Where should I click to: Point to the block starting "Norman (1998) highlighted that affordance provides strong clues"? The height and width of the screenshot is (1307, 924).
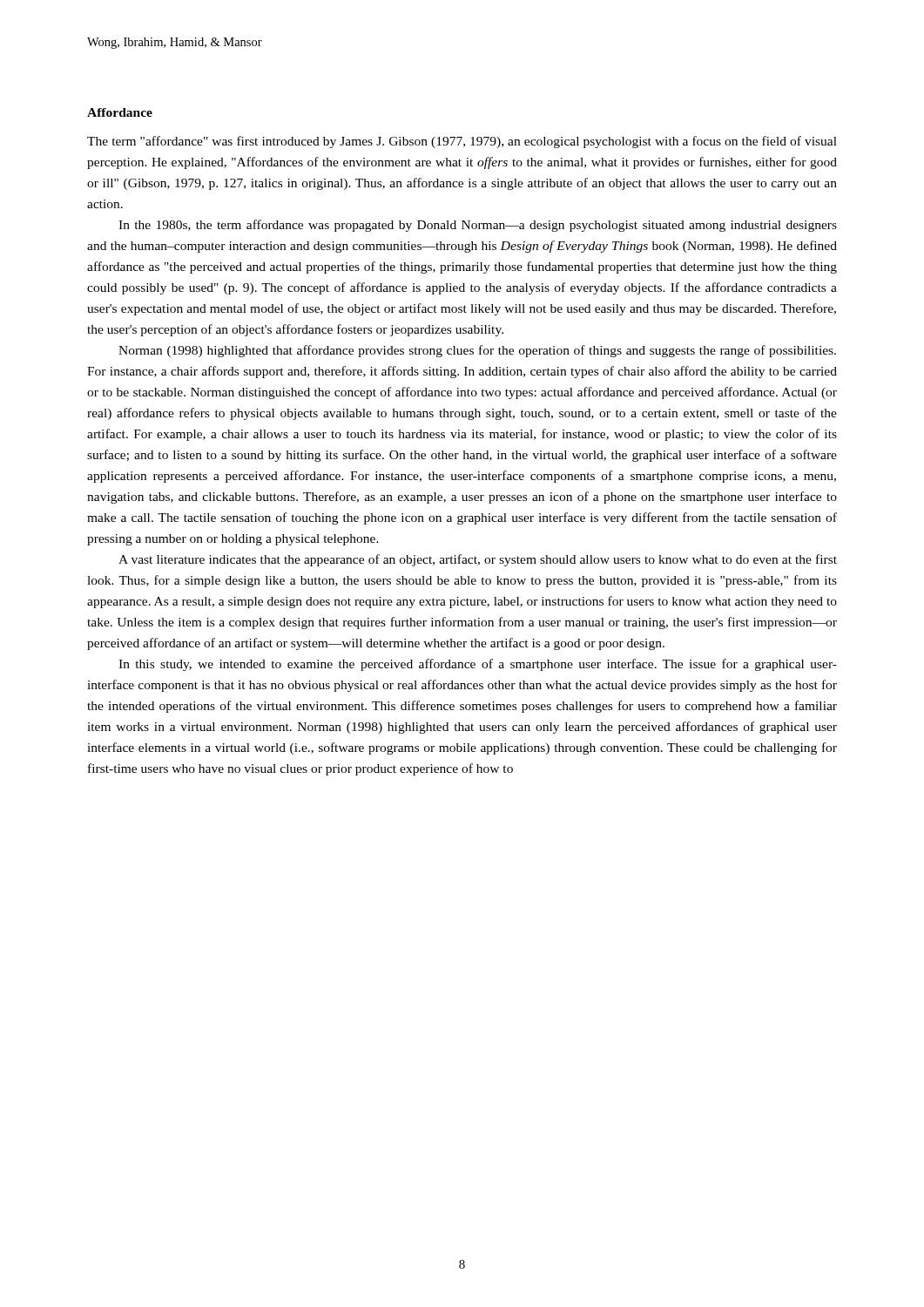pos(462,445)
